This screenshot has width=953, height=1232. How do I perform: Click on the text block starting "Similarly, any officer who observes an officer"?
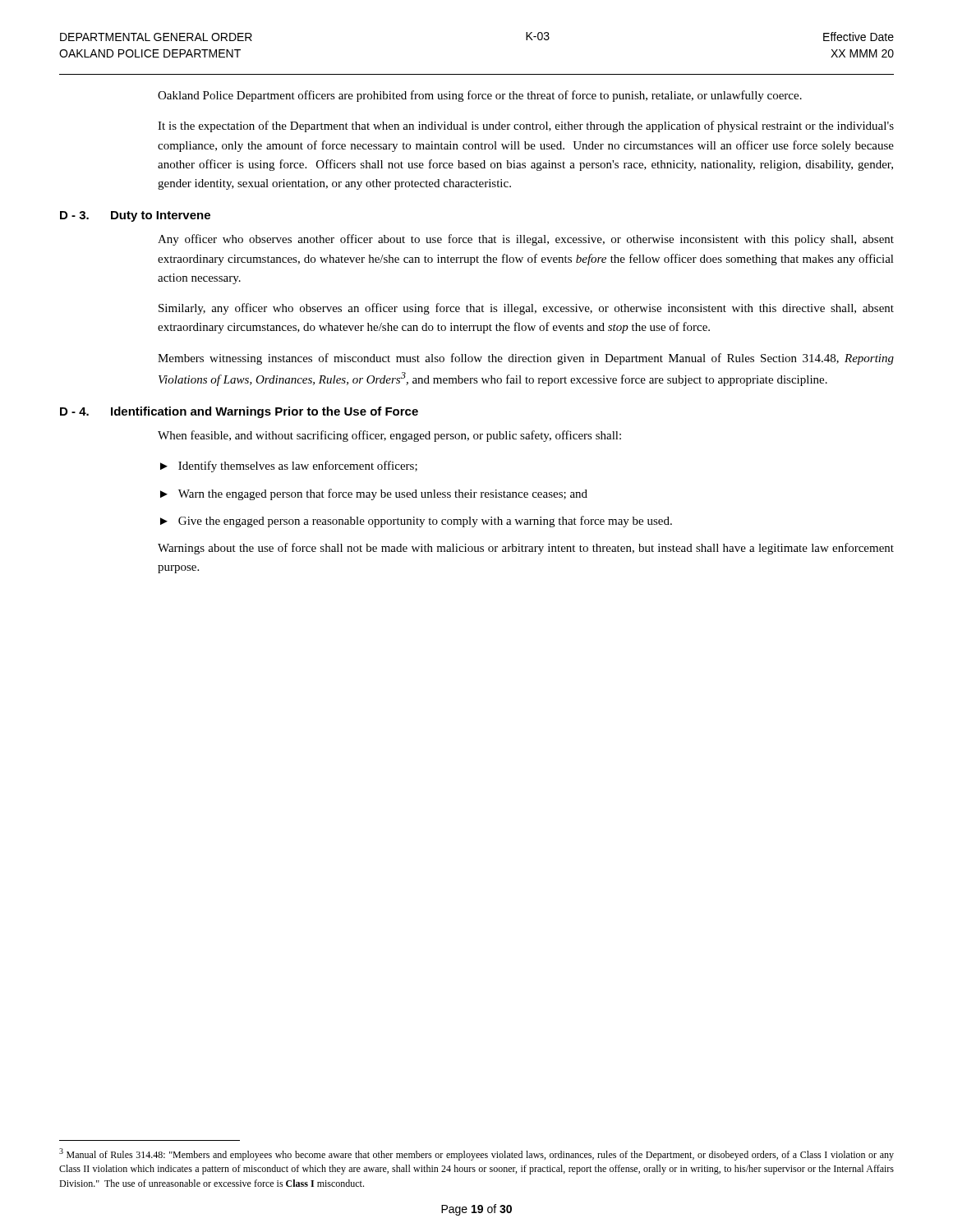tap(526, 318)
